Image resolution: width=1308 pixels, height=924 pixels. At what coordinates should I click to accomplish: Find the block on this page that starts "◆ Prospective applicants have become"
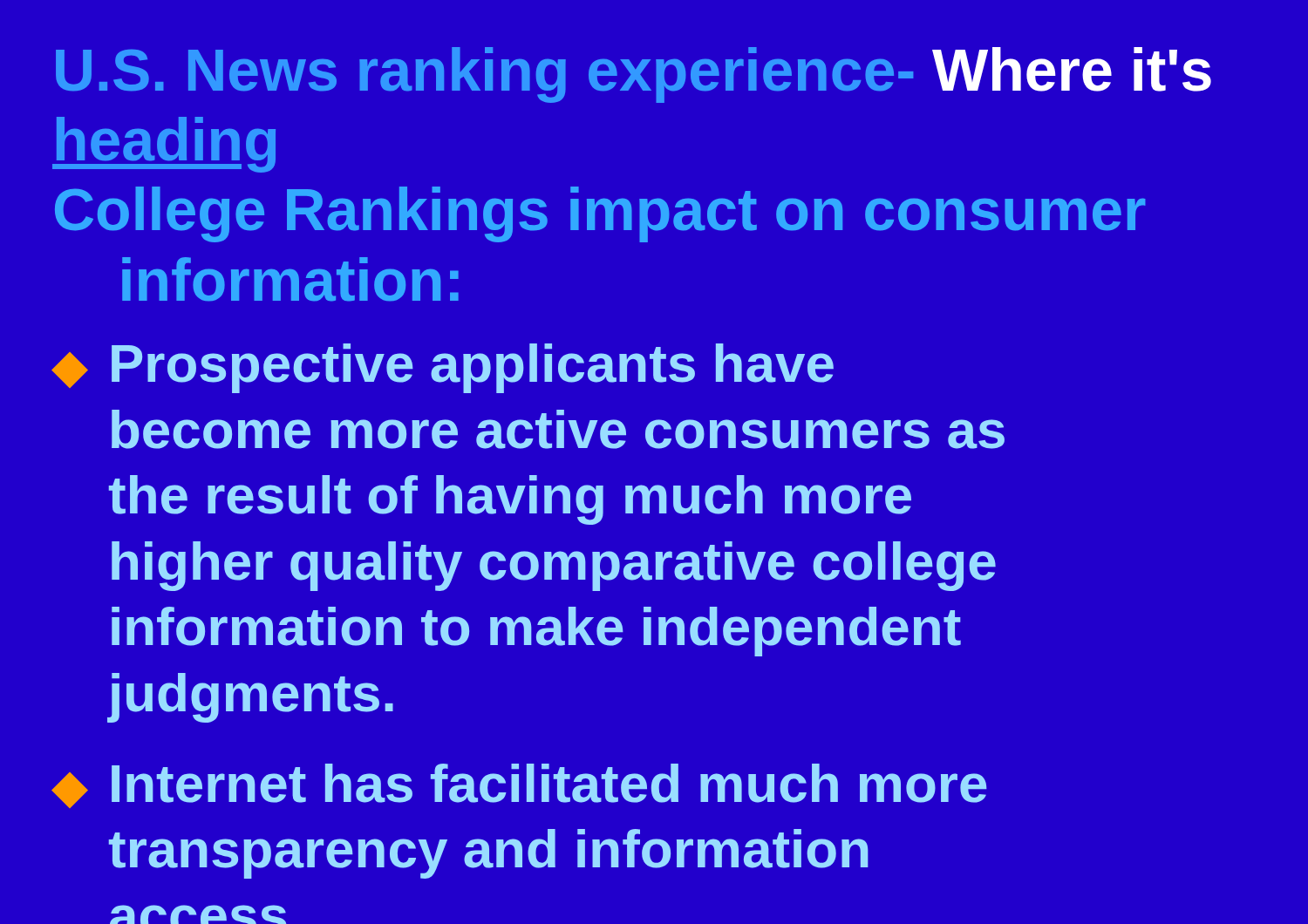(x=529, y=528)
